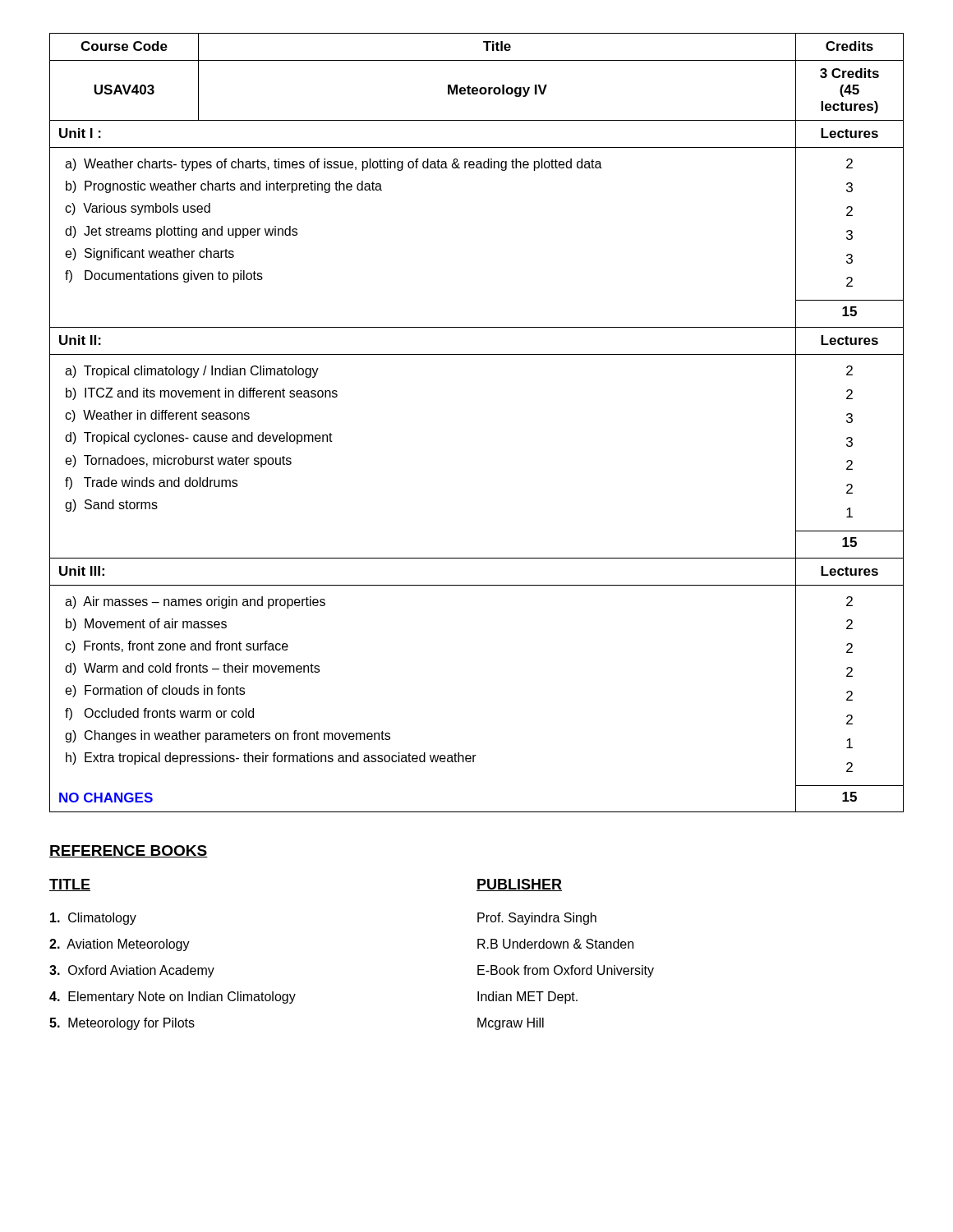Click on the table containing "Meteorology IV"

(x=476, y=423)
